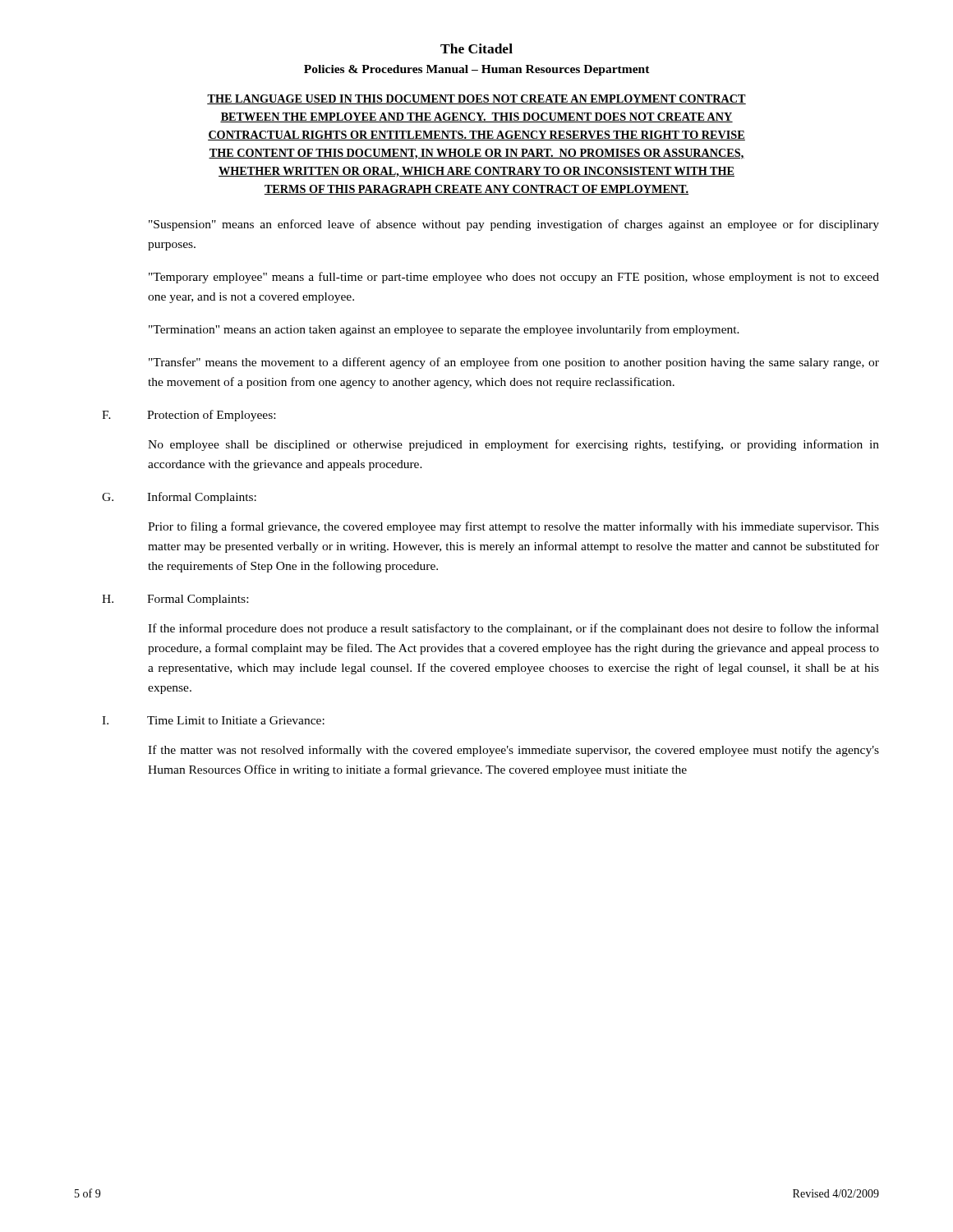
Task: Click where it says "G. Informal Complaints:"
Action: pos(179,498)
